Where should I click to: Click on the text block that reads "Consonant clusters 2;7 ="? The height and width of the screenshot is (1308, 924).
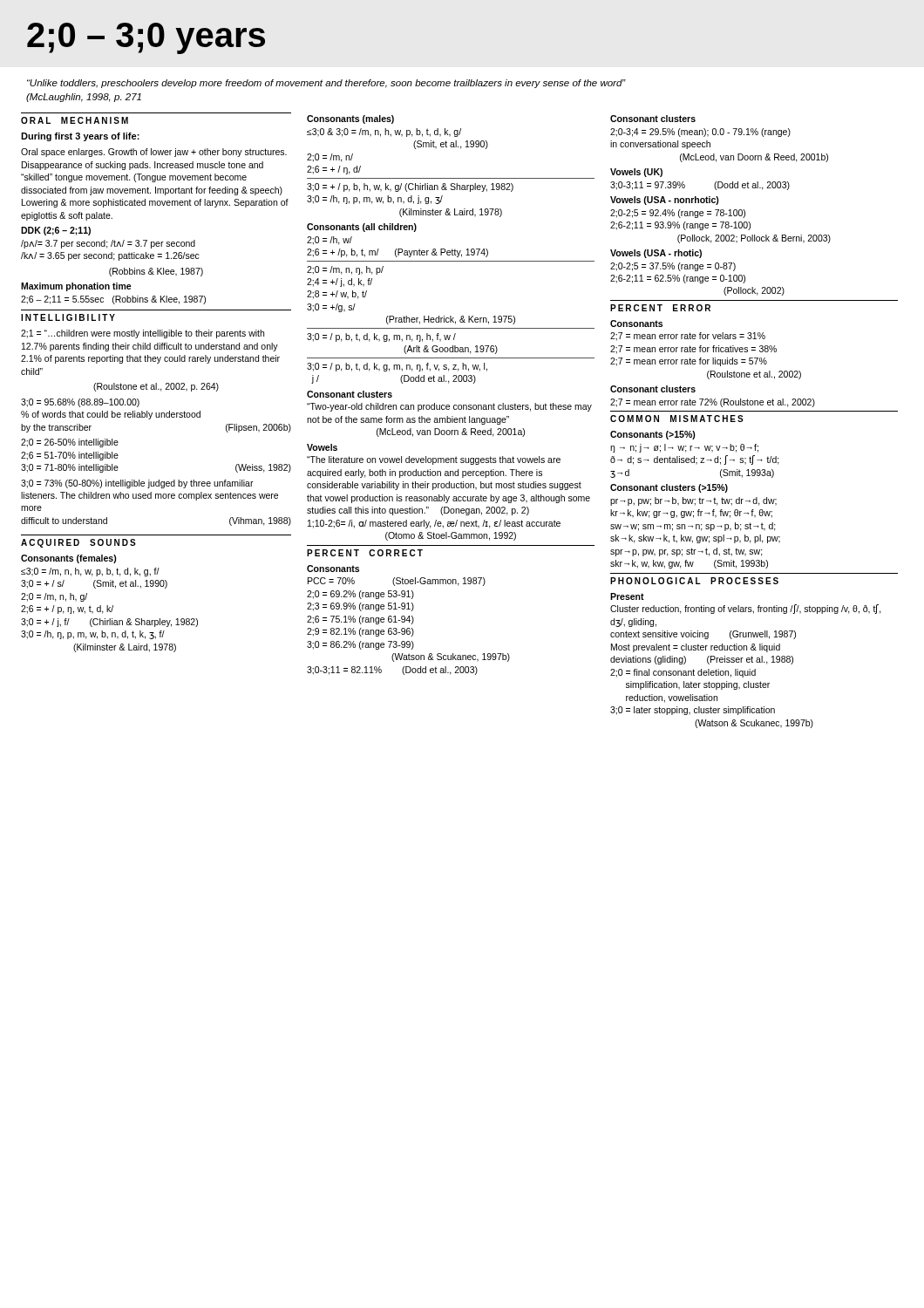click(713, 396)
